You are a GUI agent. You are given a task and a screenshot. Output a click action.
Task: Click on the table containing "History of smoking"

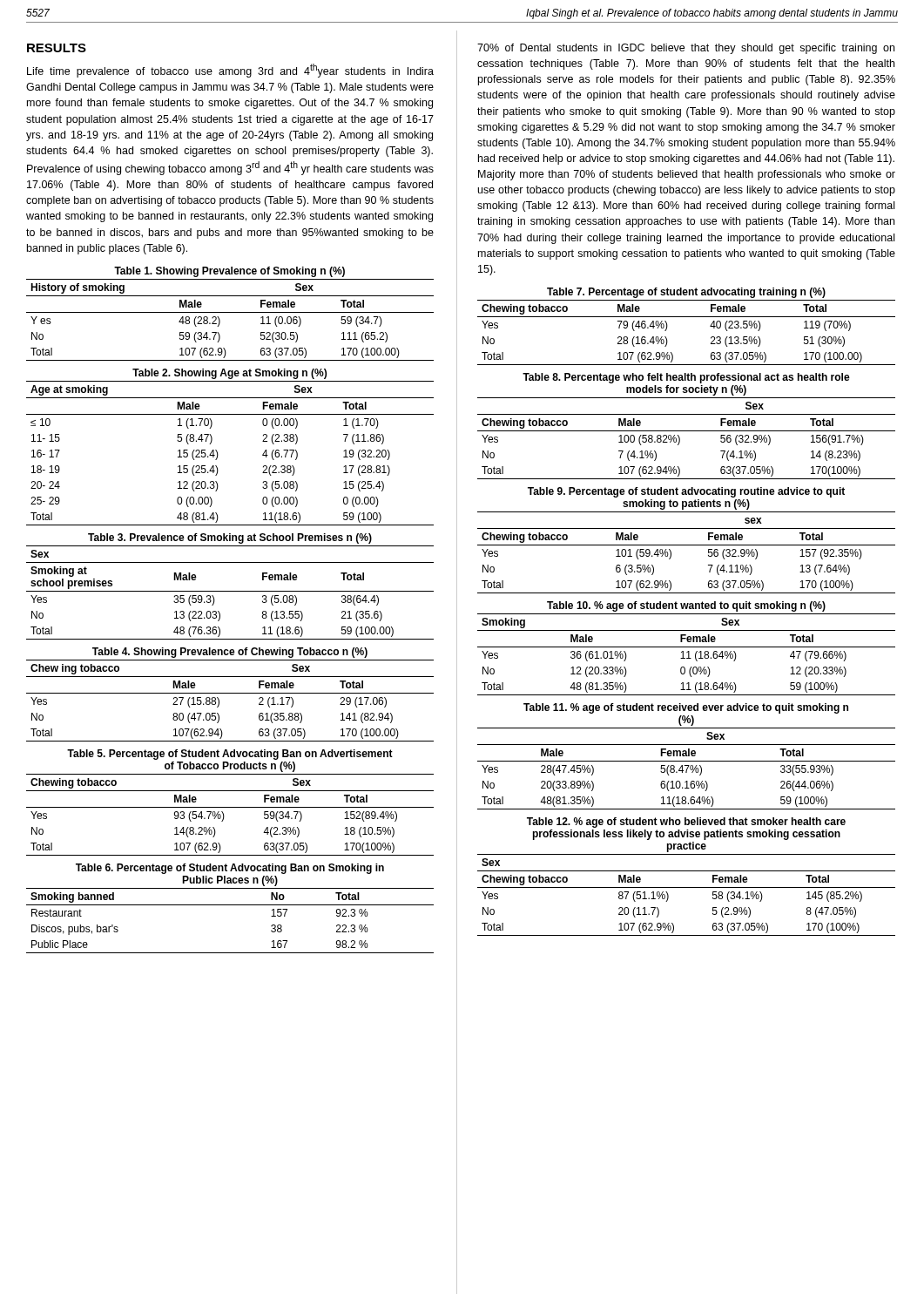(230, 320)
